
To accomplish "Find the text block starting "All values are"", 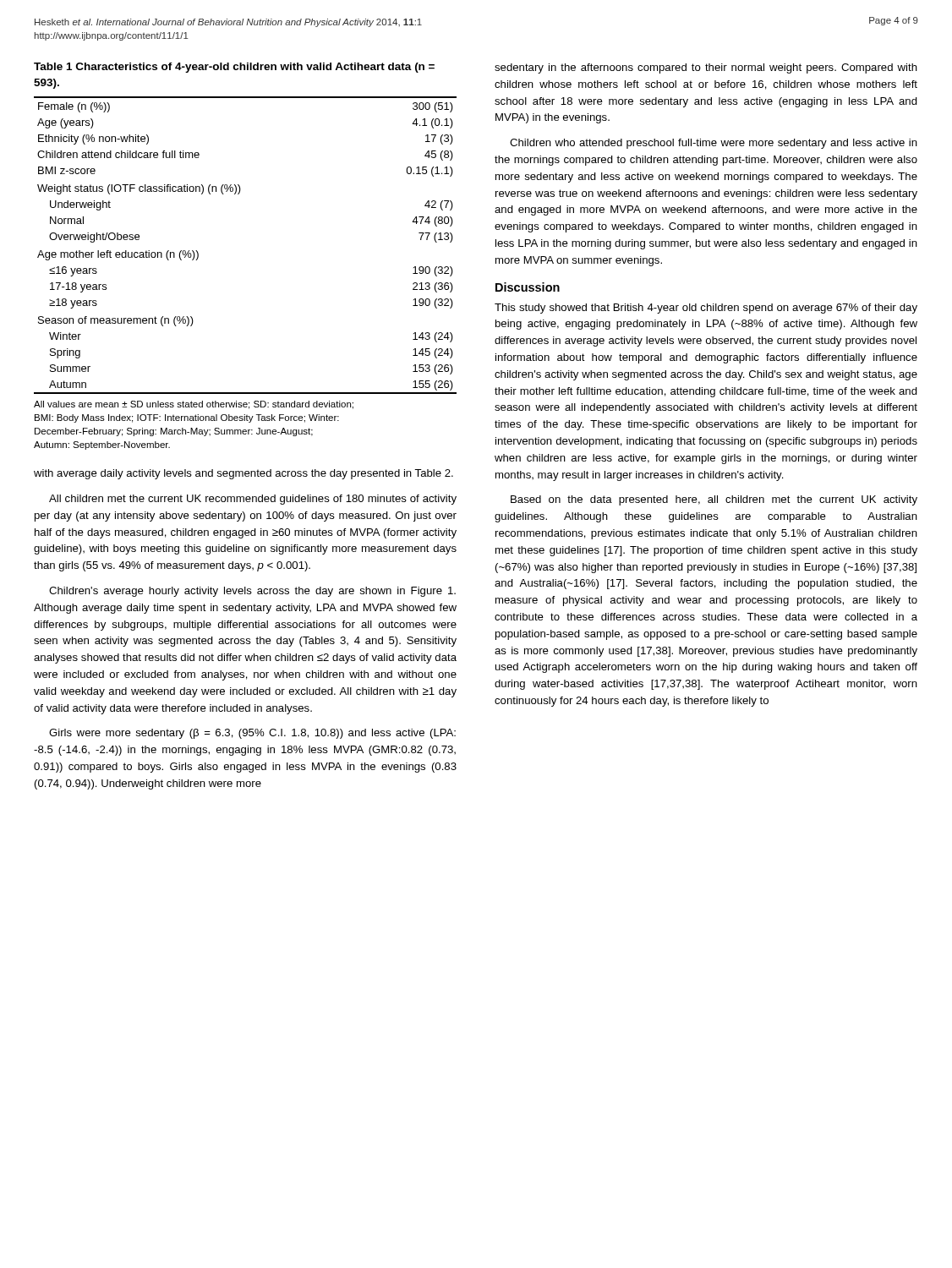I will [194, 424].
